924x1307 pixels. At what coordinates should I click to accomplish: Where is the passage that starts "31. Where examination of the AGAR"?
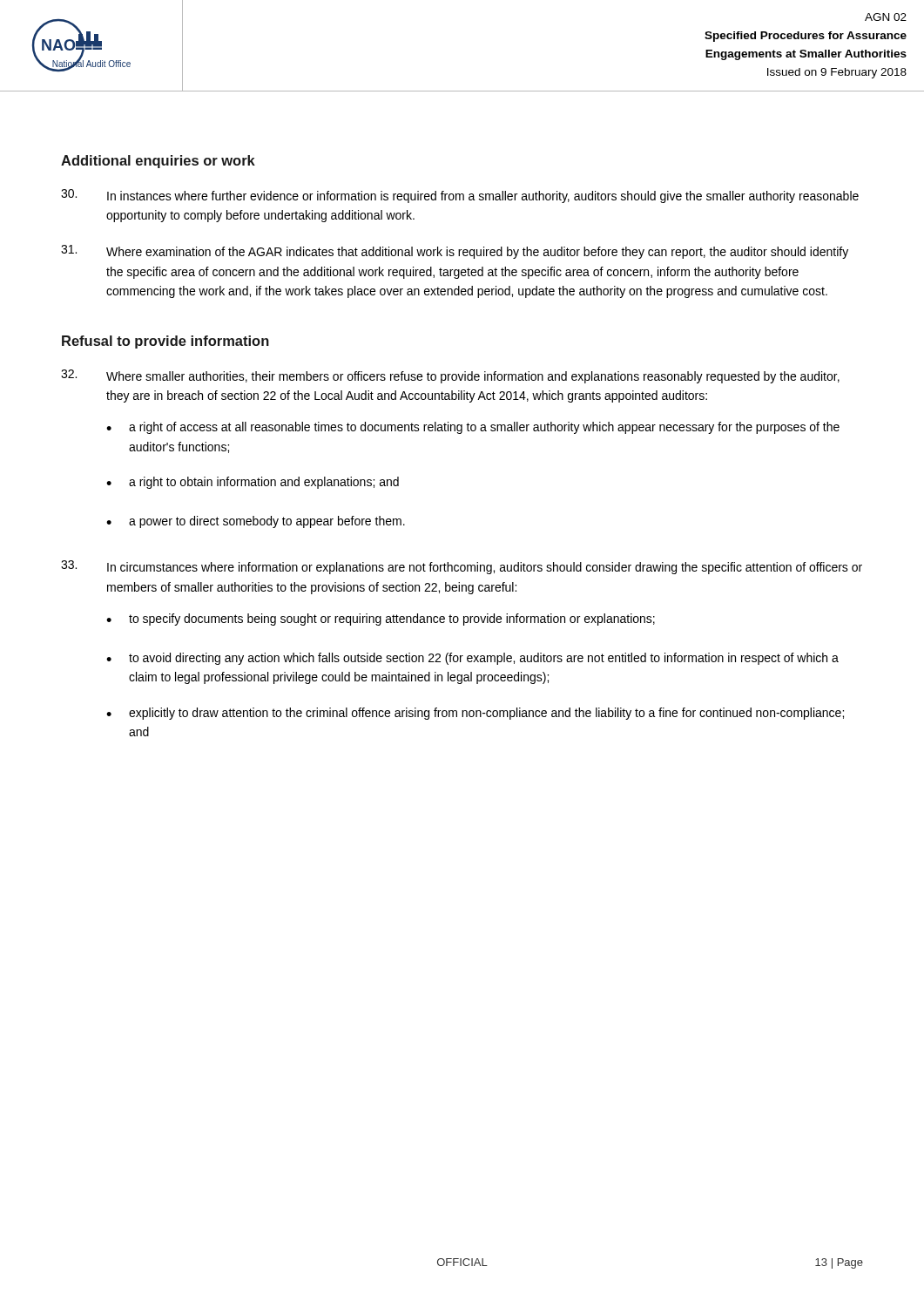tap(462, 272)
